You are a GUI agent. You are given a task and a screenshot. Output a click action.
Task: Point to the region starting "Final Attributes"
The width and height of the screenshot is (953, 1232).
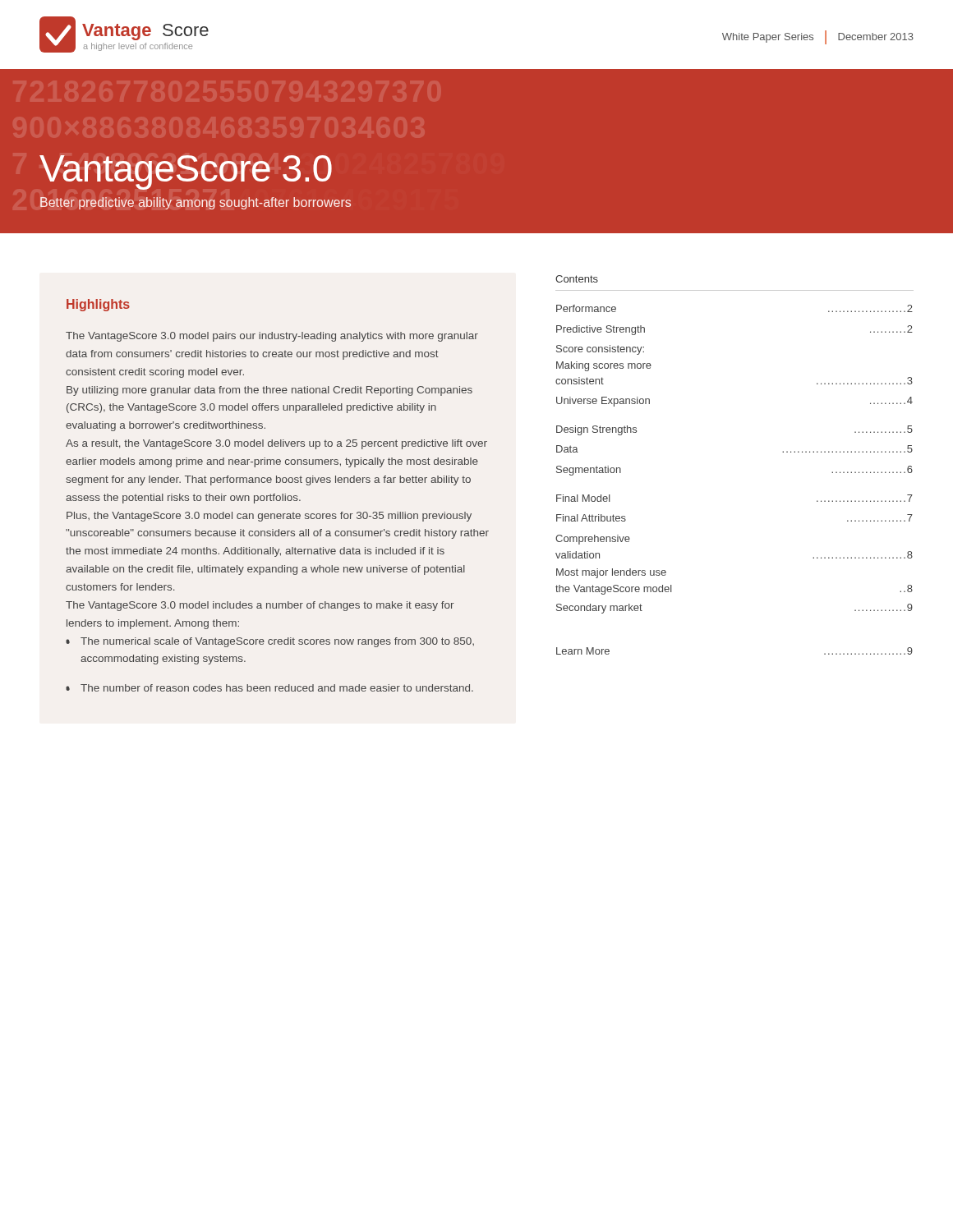[586, 518]
